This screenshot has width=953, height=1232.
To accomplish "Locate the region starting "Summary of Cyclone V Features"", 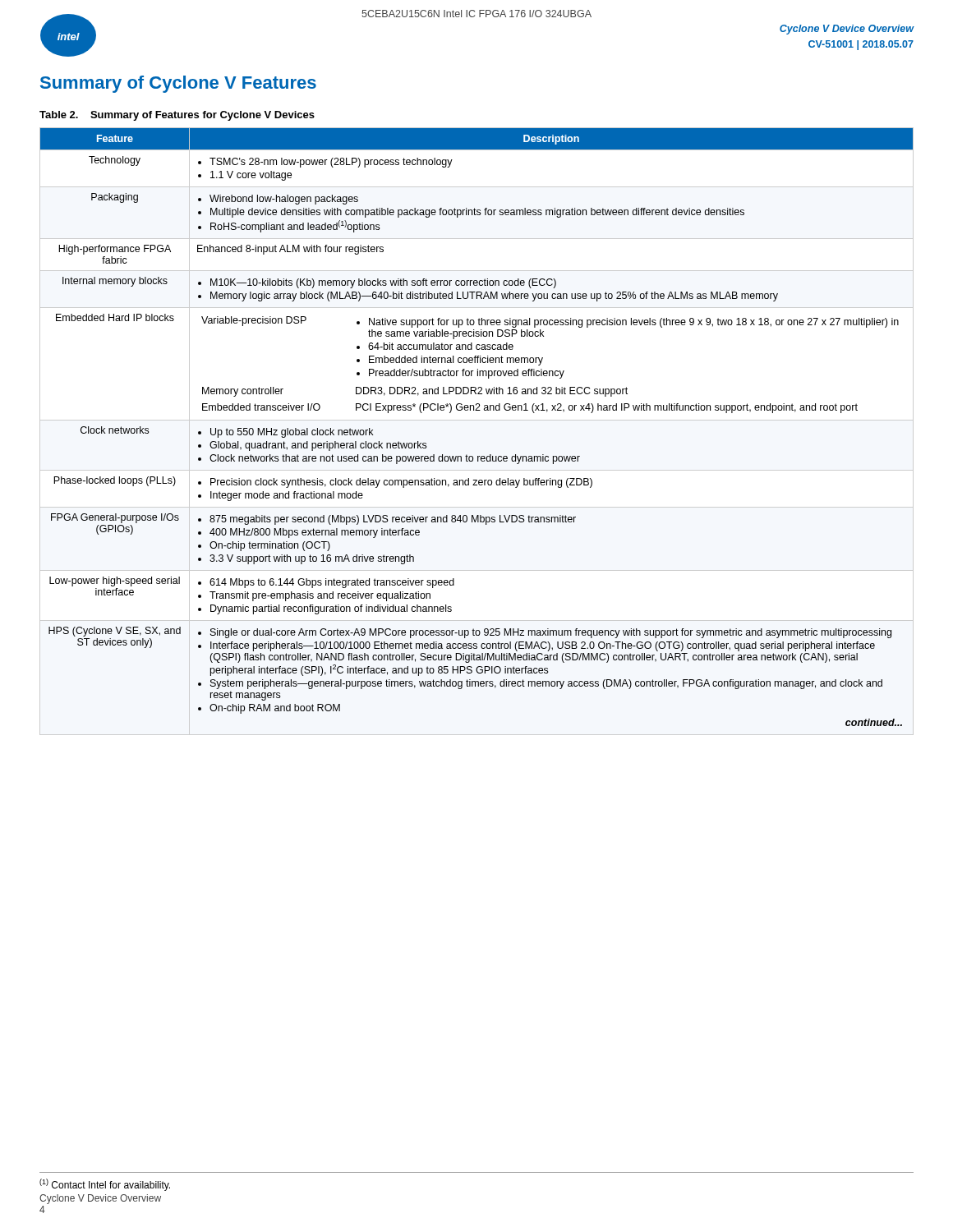I will pos(178,83).
